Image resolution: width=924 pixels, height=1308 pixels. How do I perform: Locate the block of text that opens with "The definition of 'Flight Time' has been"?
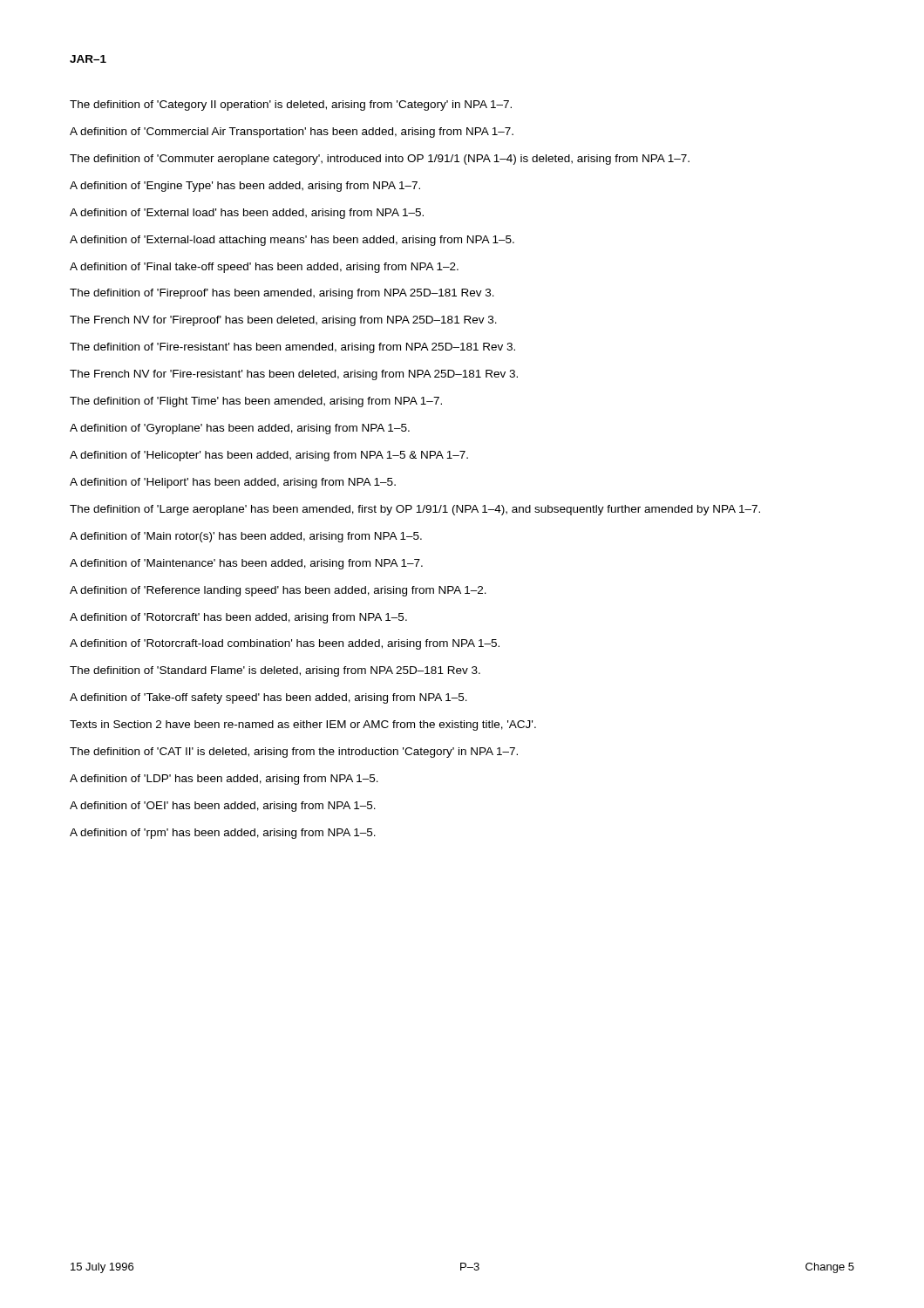click(256, 401)
